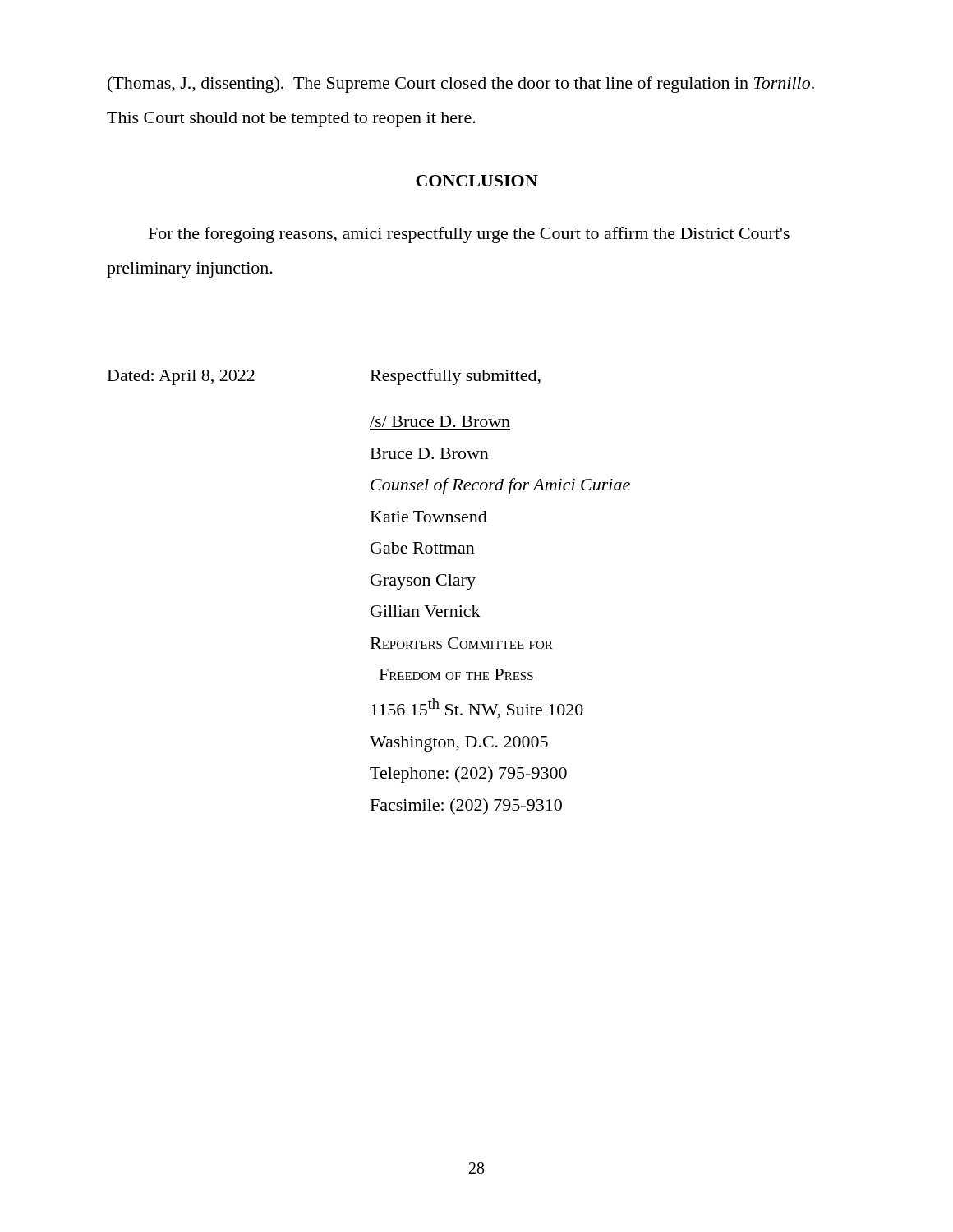The image size is (953, 1232).
Task: Find the text block that reads "For the foregoing reasons, amici"
Action: point(469,235)
